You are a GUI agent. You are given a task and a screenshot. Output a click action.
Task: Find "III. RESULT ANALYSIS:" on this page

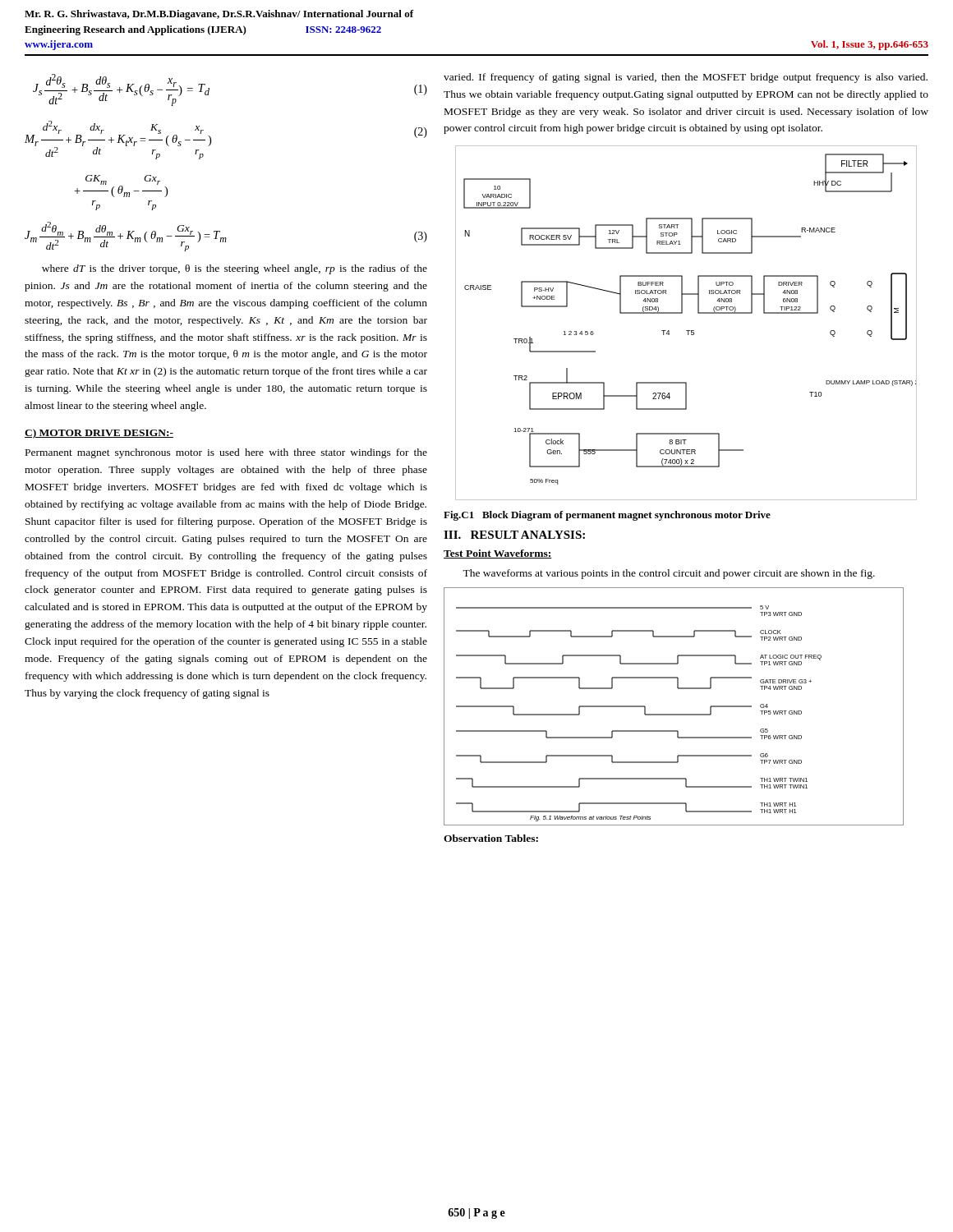(x=515, y=535)
